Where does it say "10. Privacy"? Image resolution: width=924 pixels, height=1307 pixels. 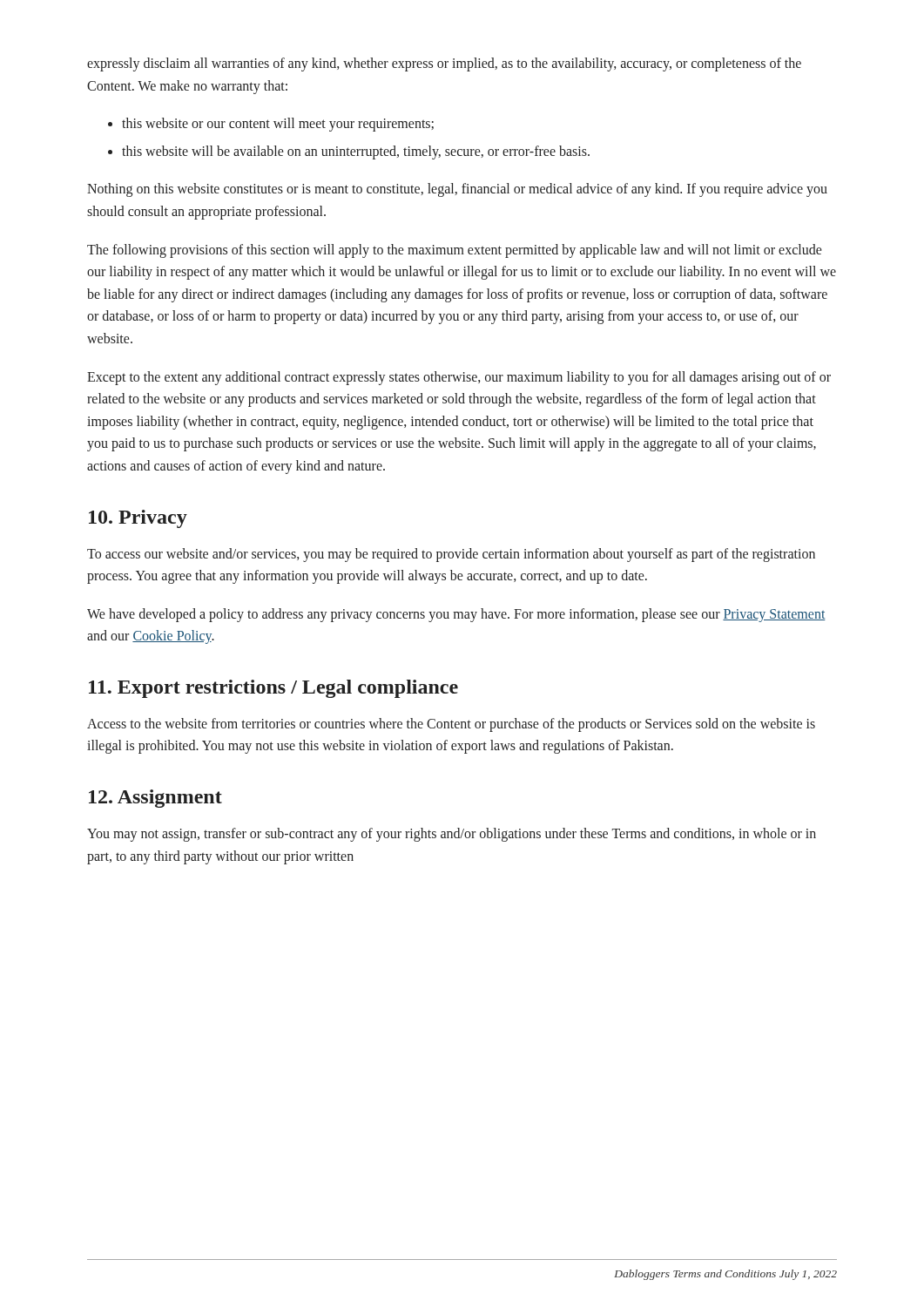(137, 516)
